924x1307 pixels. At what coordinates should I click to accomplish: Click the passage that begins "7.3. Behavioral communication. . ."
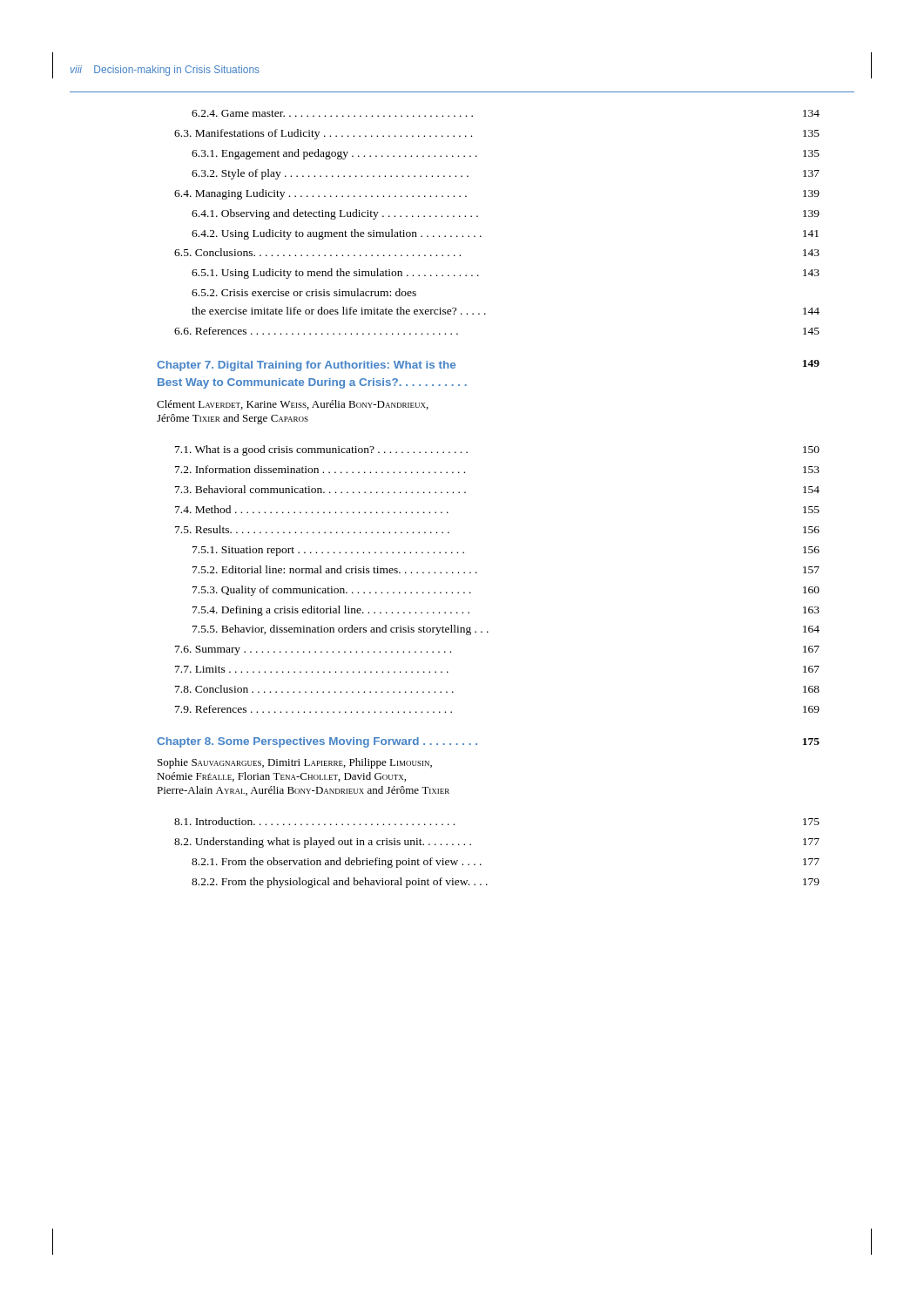pyautogui.click(x=251, y=488)
